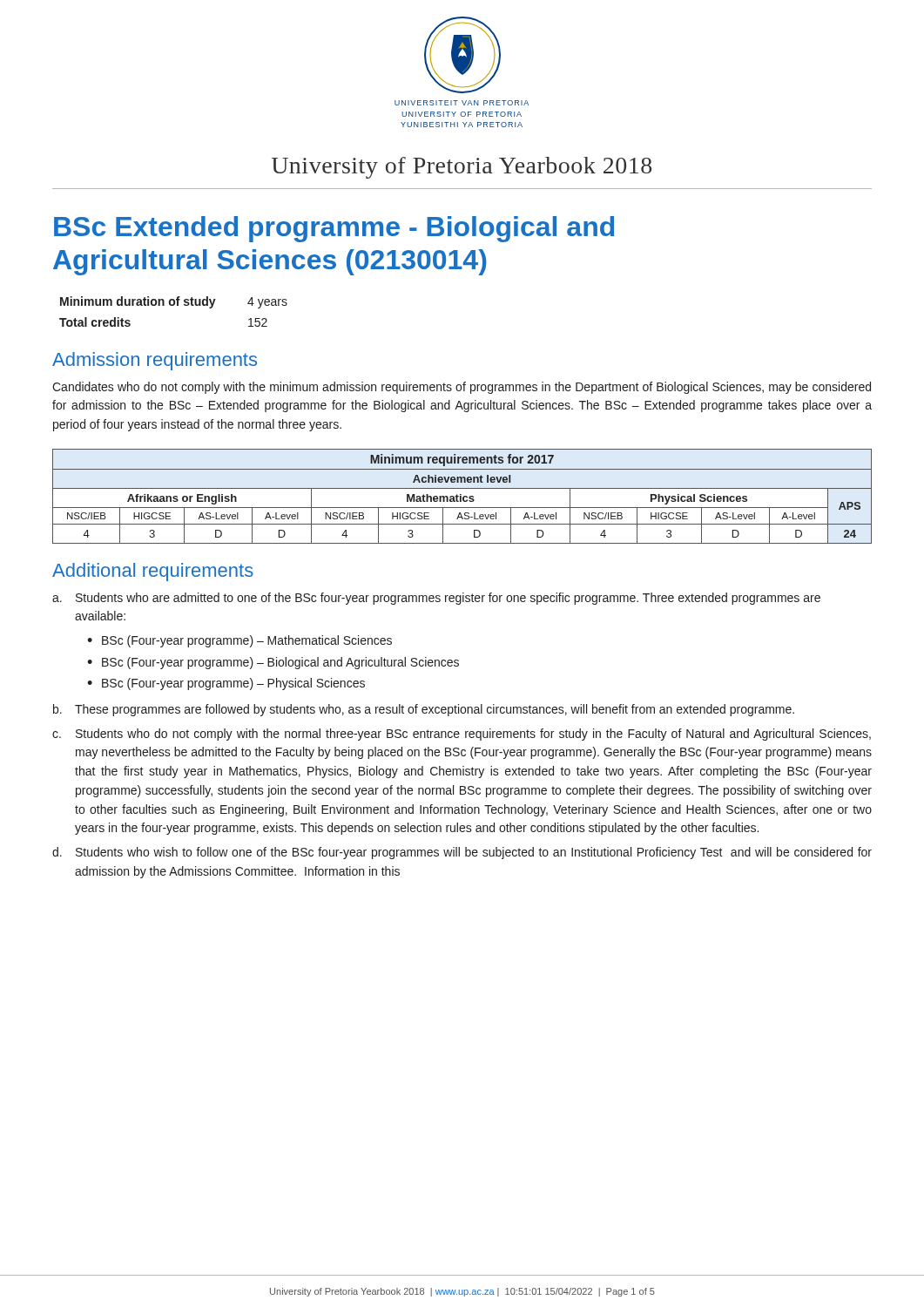Point to the block beginning "b. These programmes are followed"
Viewport: 924px width, 1307px height.
[x=424, y=710]
